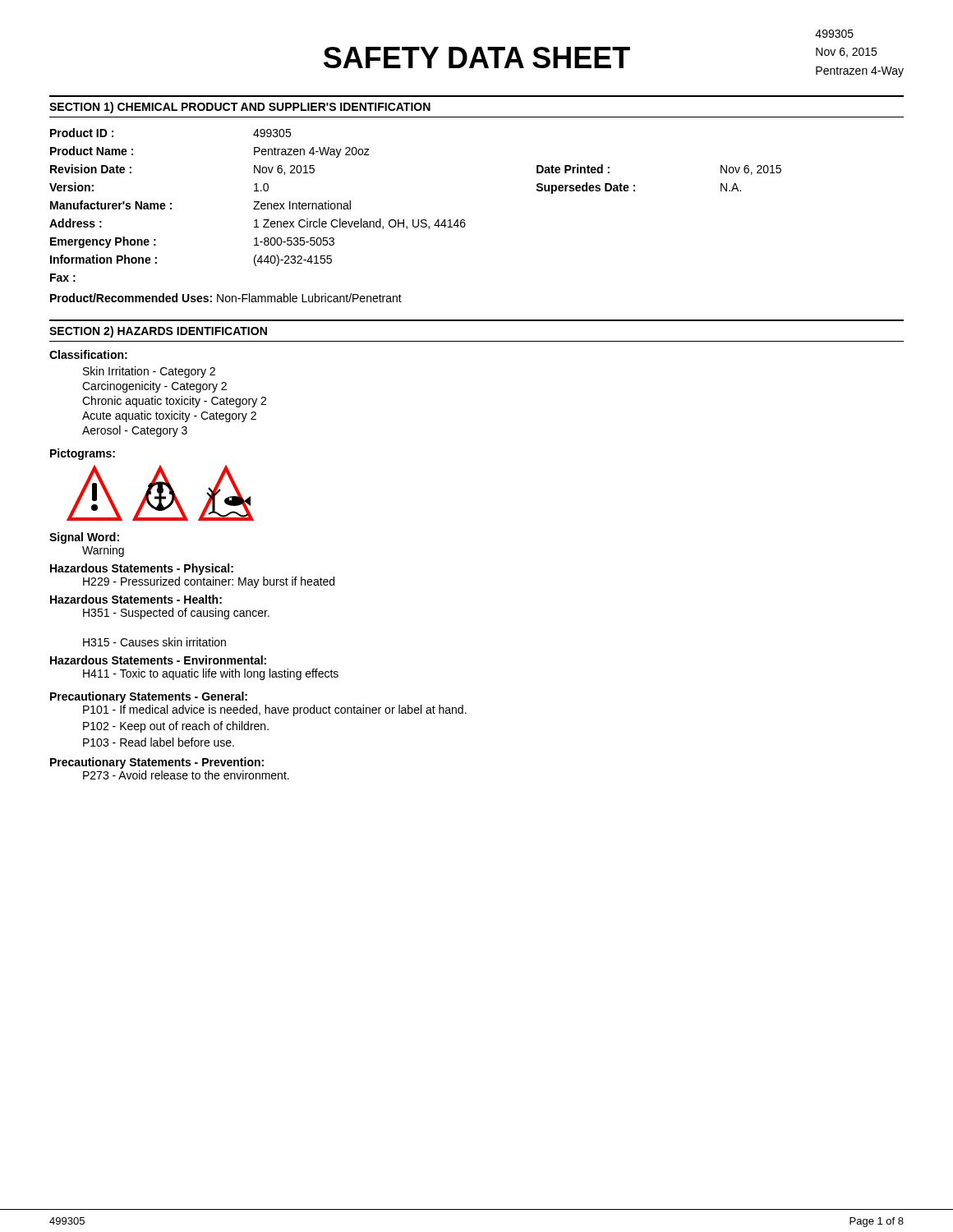Point to the passage starting "SECTION 1) CHEMICAL PRODUCT"
The width and height of the screenshot is (953, 1232).
click(x=240, y=107)
